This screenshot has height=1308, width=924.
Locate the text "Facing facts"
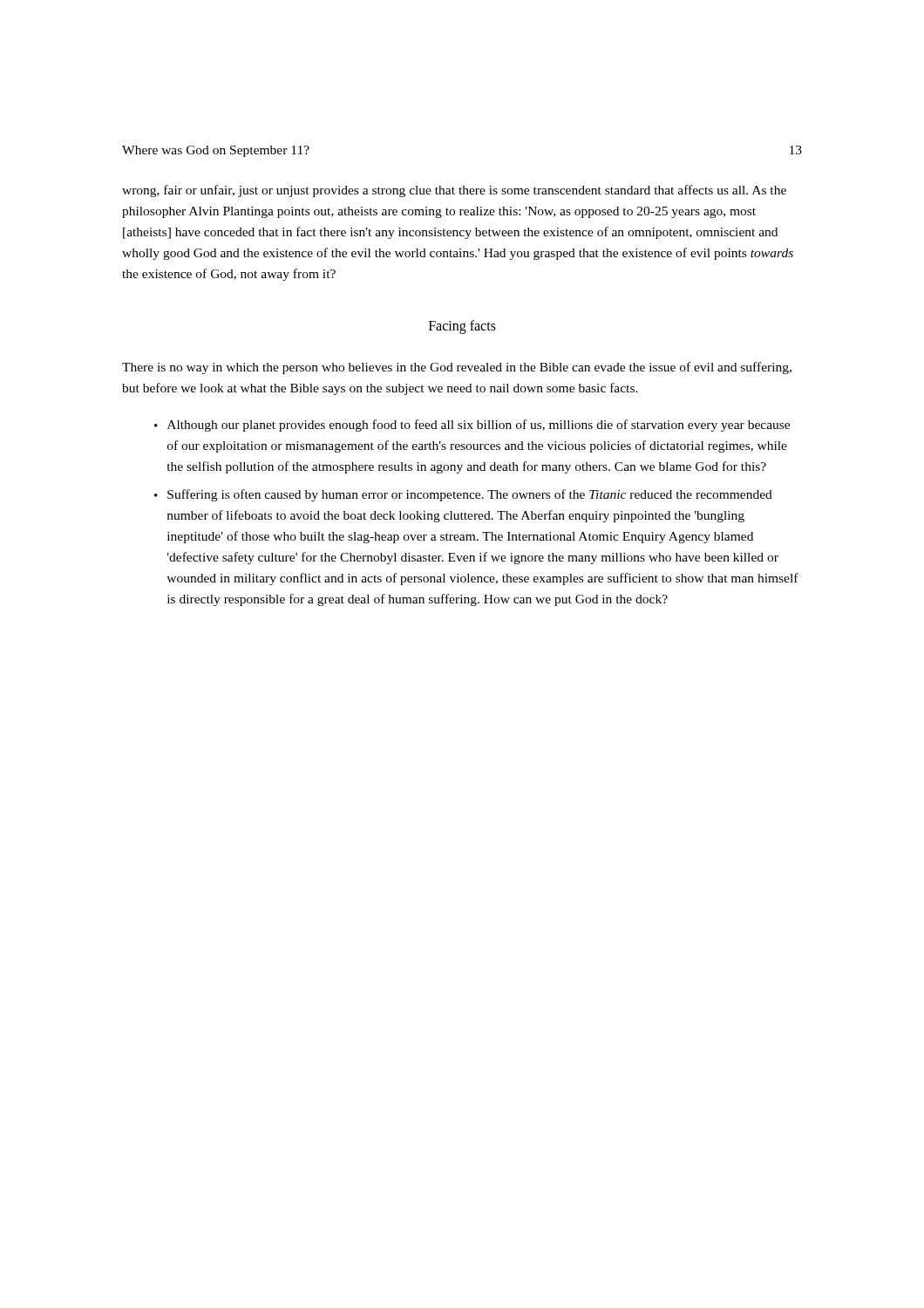pos(462,327)
